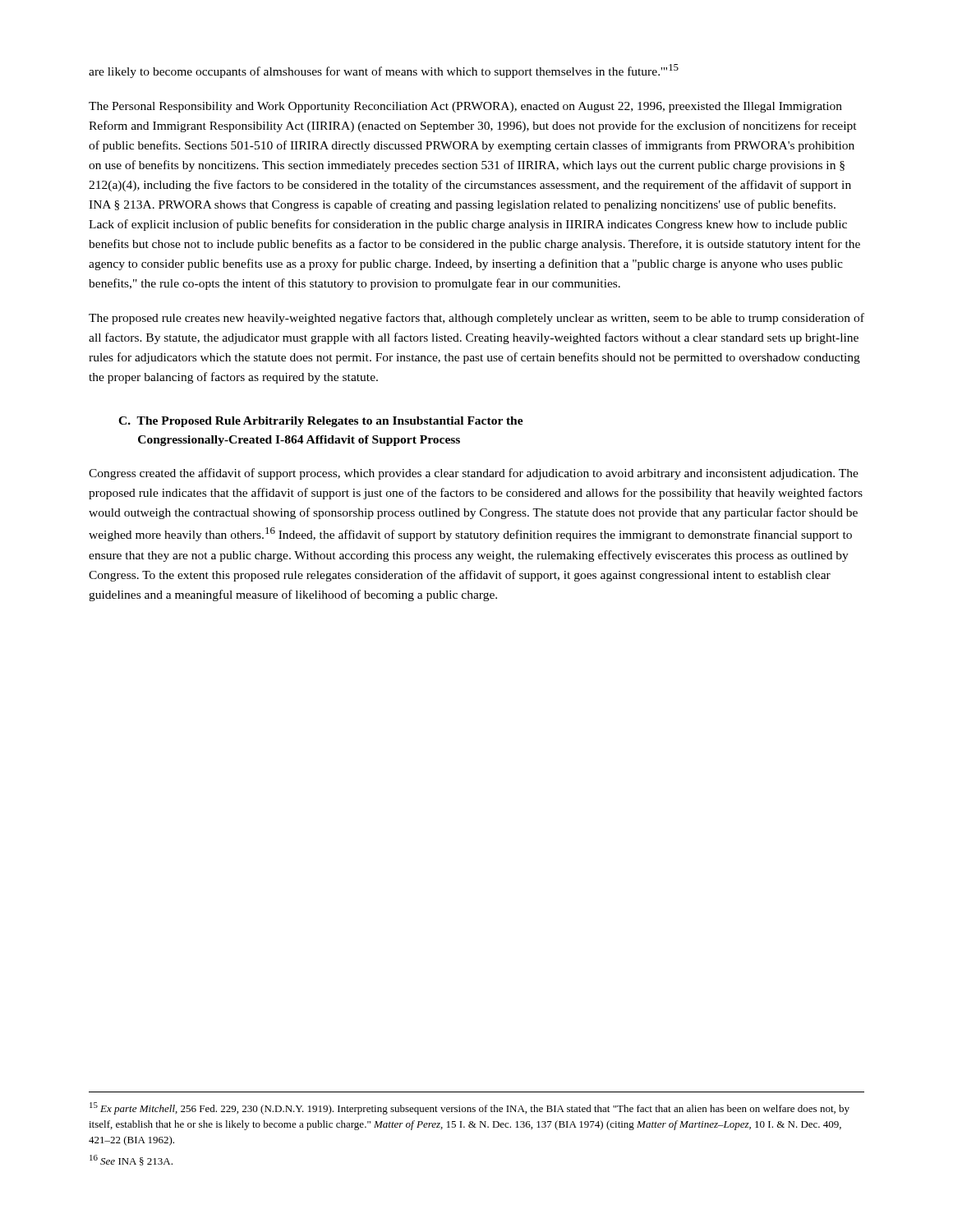Find the section header containing "C. The Proposed Rule Arbitrarily Relegates to"
This screenshot has height=1232, width=953.
[321, 430]
